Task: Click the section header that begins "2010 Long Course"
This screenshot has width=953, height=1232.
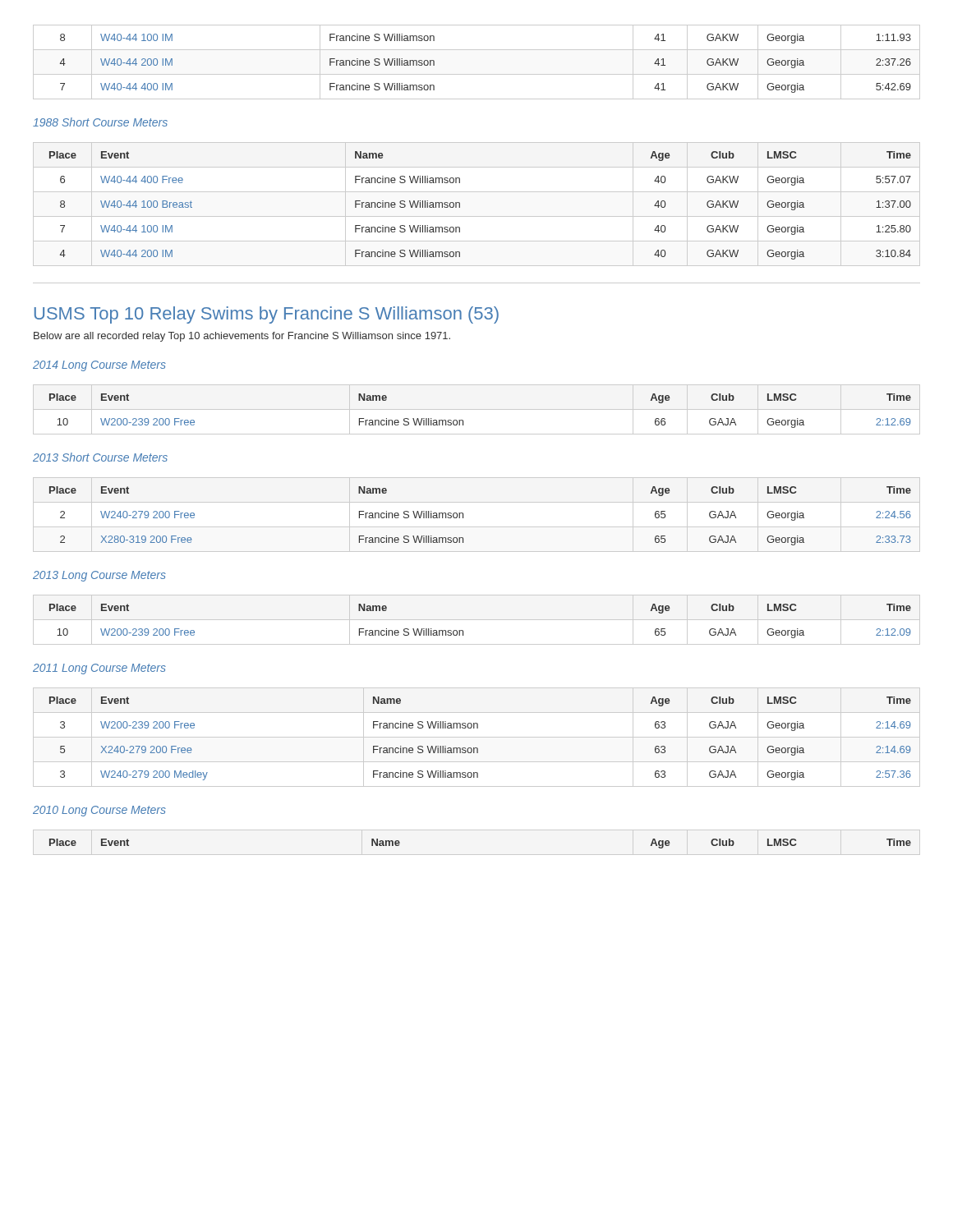Action: click(99, 811)
